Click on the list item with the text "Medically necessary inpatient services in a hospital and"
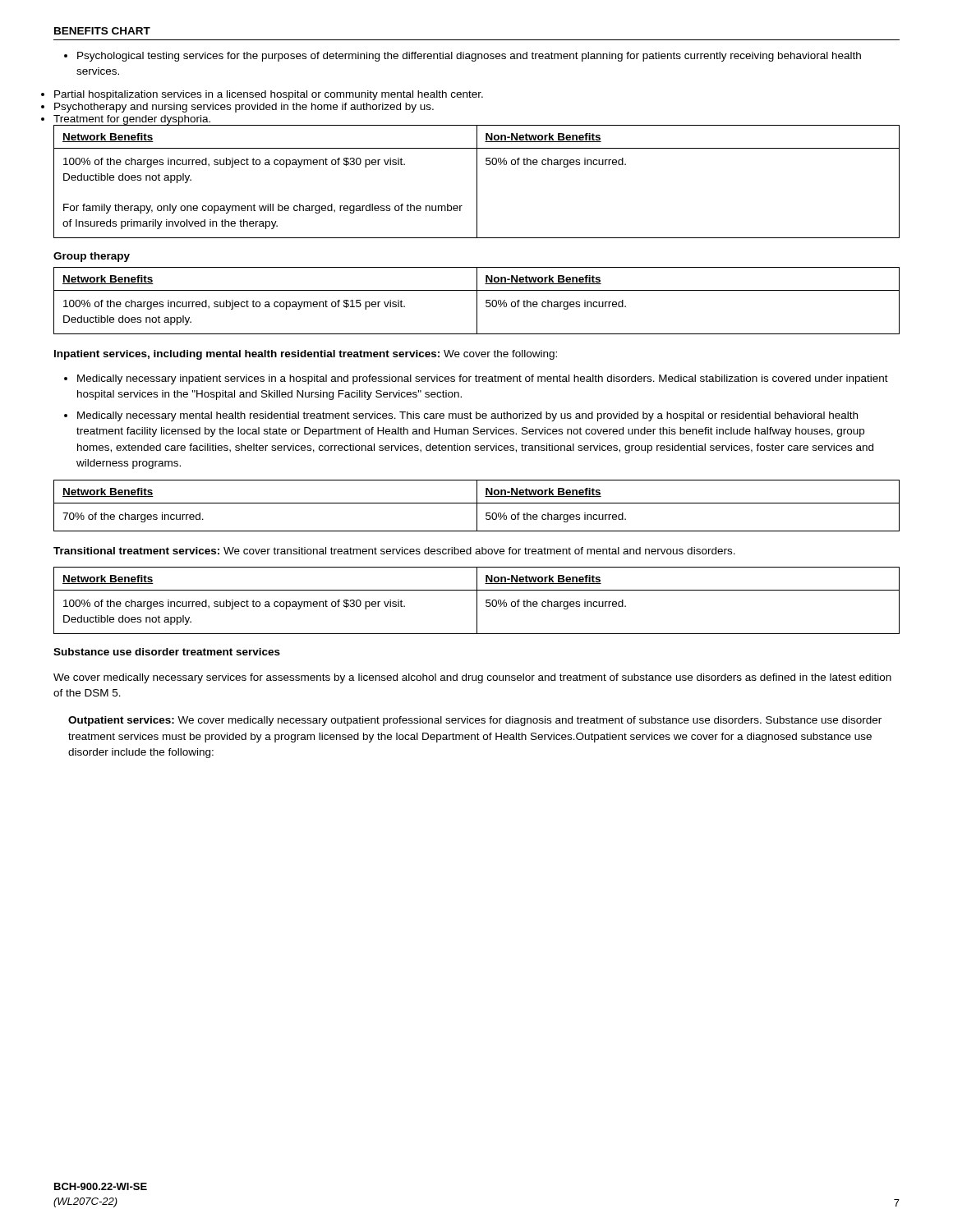The width and height of the screenshot is (953, 1232). 488,386
